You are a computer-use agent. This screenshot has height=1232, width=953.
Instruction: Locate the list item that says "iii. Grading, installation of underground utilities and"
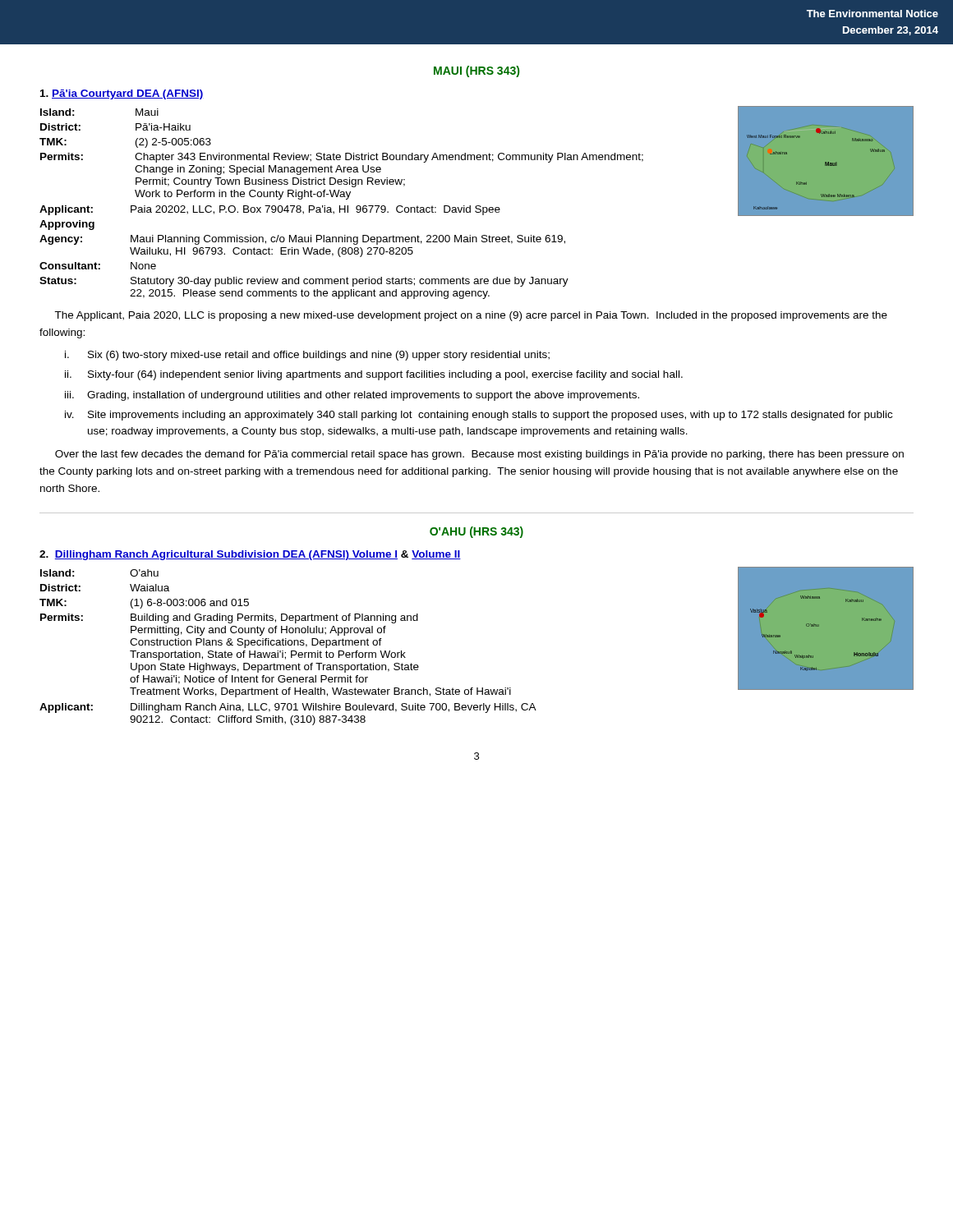tap(352, 395)
